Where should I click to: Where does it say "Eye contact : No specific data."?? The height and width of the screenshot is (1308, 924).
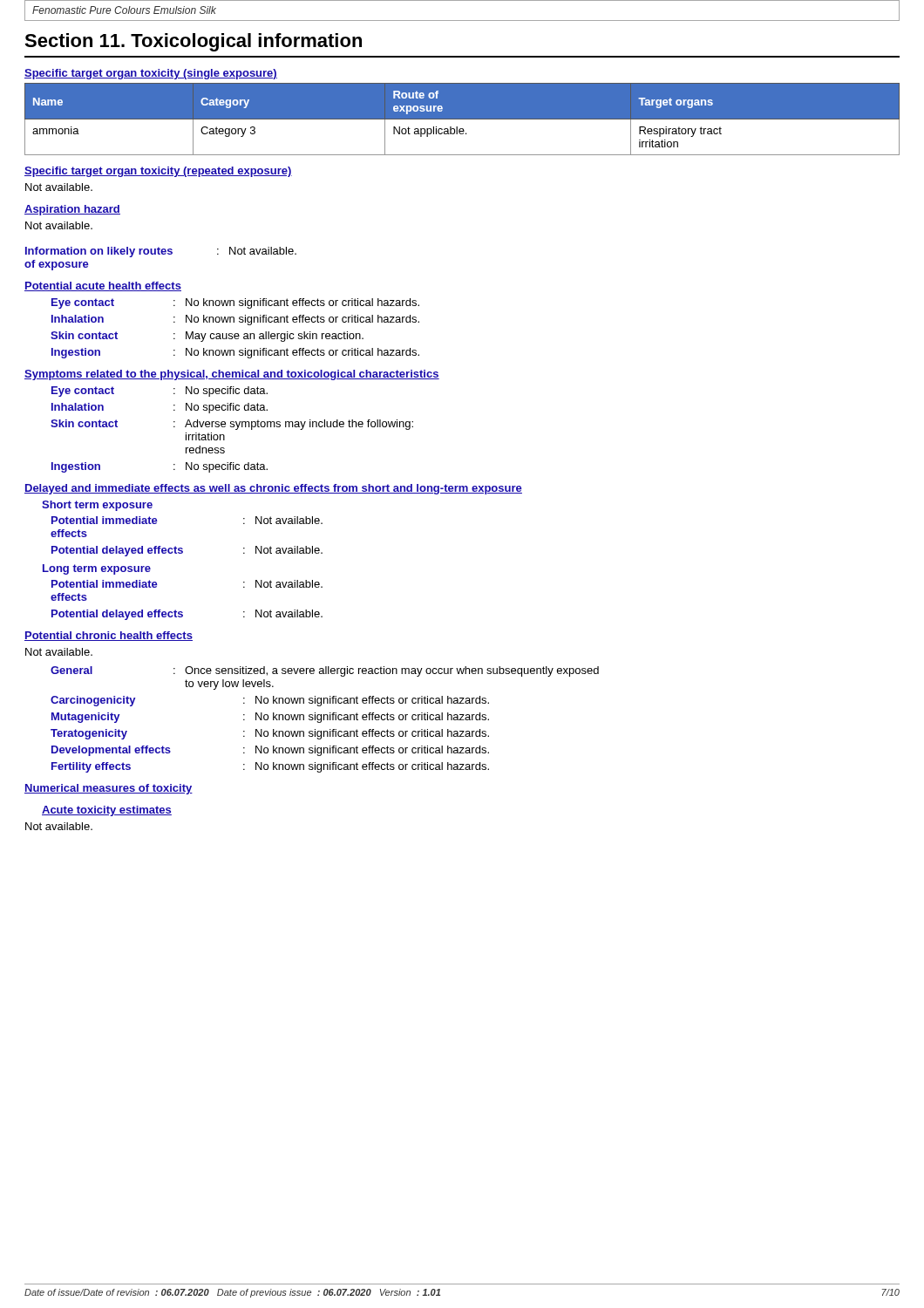pyautogui.click(x=81, y=391)
